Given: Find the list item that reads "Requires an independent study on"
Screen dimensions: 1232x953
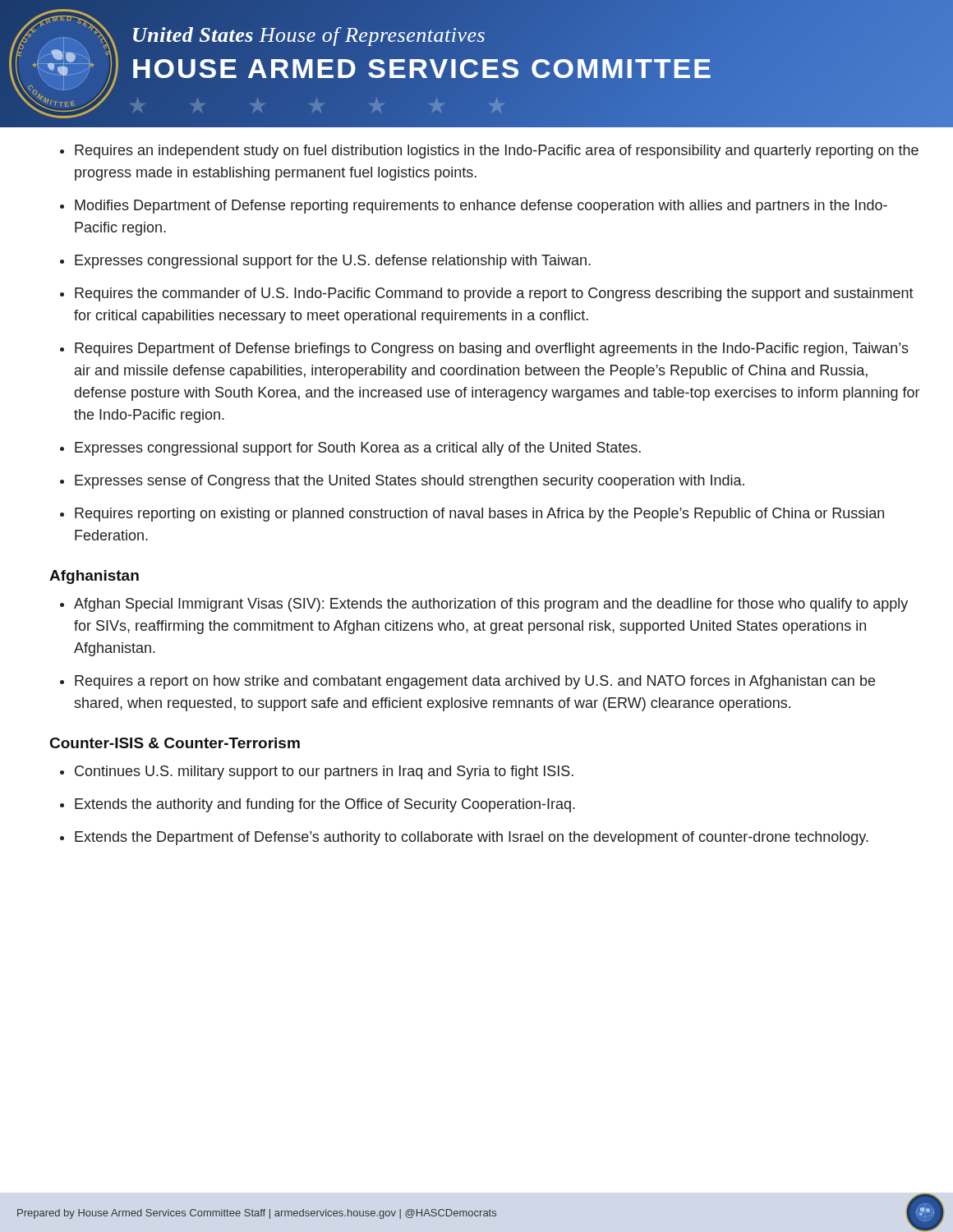Looking at the screenshot, I should point(496,161).
